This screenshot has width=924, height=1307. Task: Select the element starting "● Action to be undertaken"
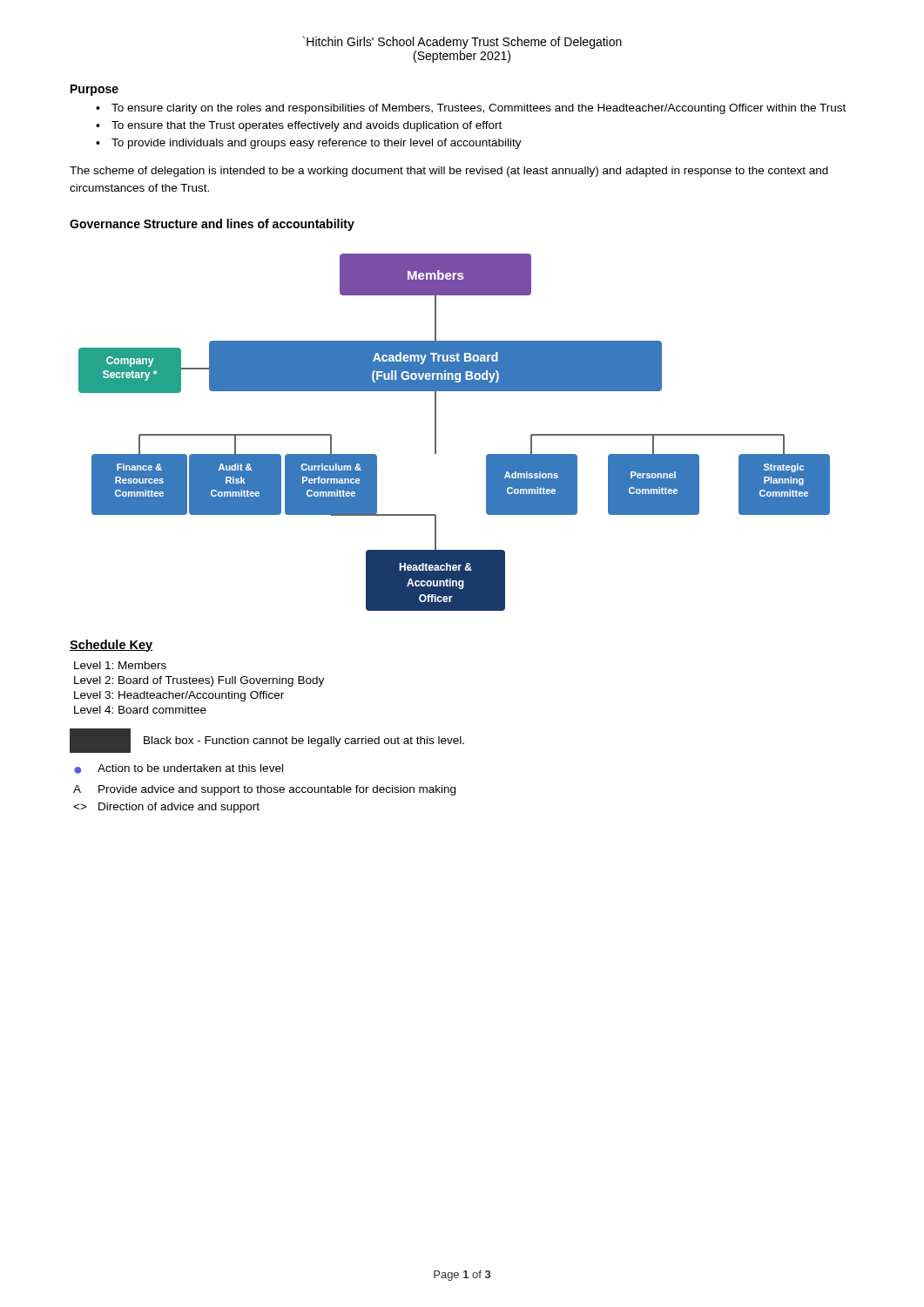pos(179,770)
